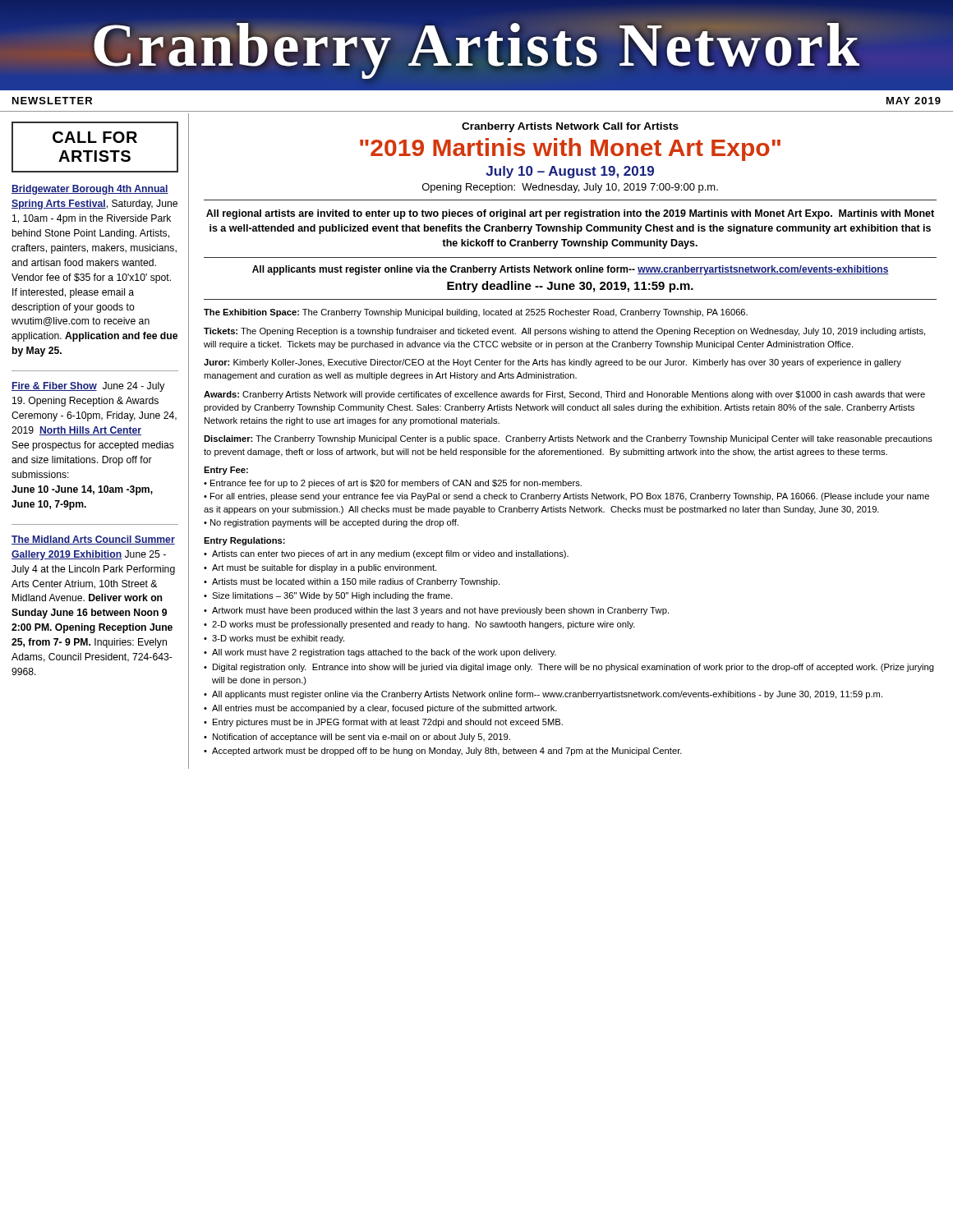Find the section header with the text "July 10 – August 19, 2019"
953x1232 pixels.
(570, 171)
